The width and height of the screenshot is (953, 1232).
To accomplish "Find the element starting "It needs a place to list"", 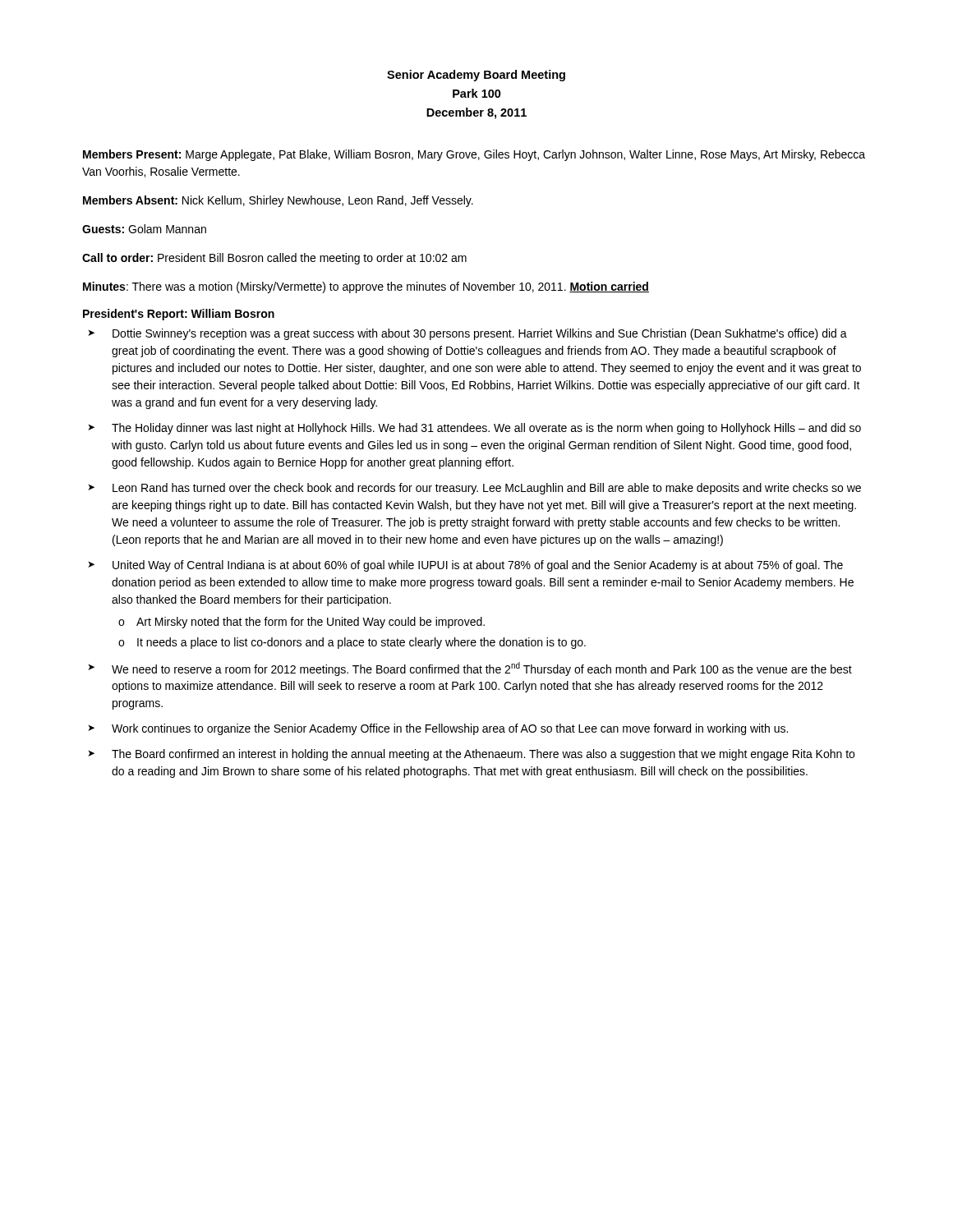I will tap(361, 642).
